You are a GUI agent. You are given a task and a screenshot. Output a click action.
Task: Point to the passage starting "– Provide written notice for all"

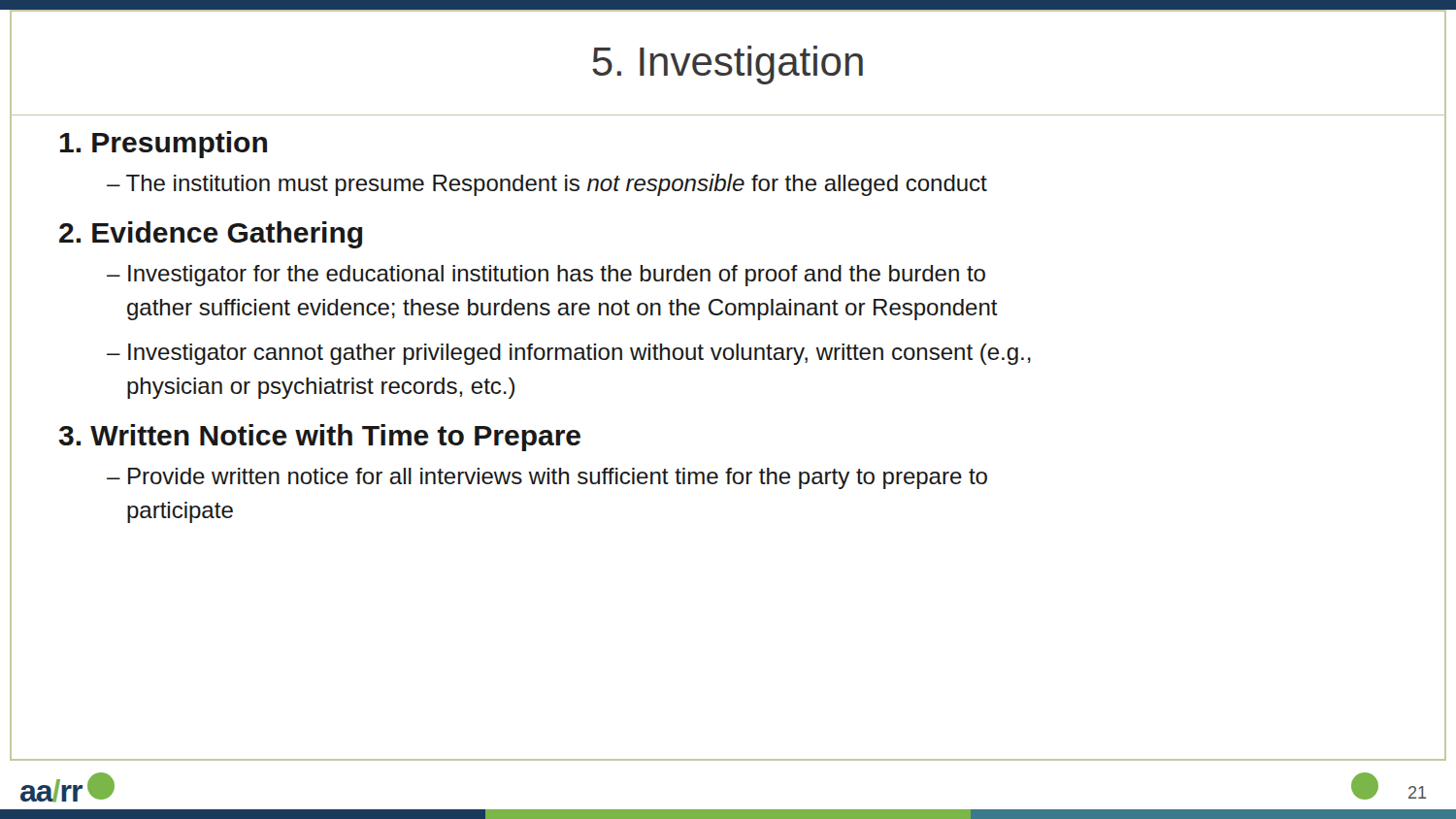547,493
